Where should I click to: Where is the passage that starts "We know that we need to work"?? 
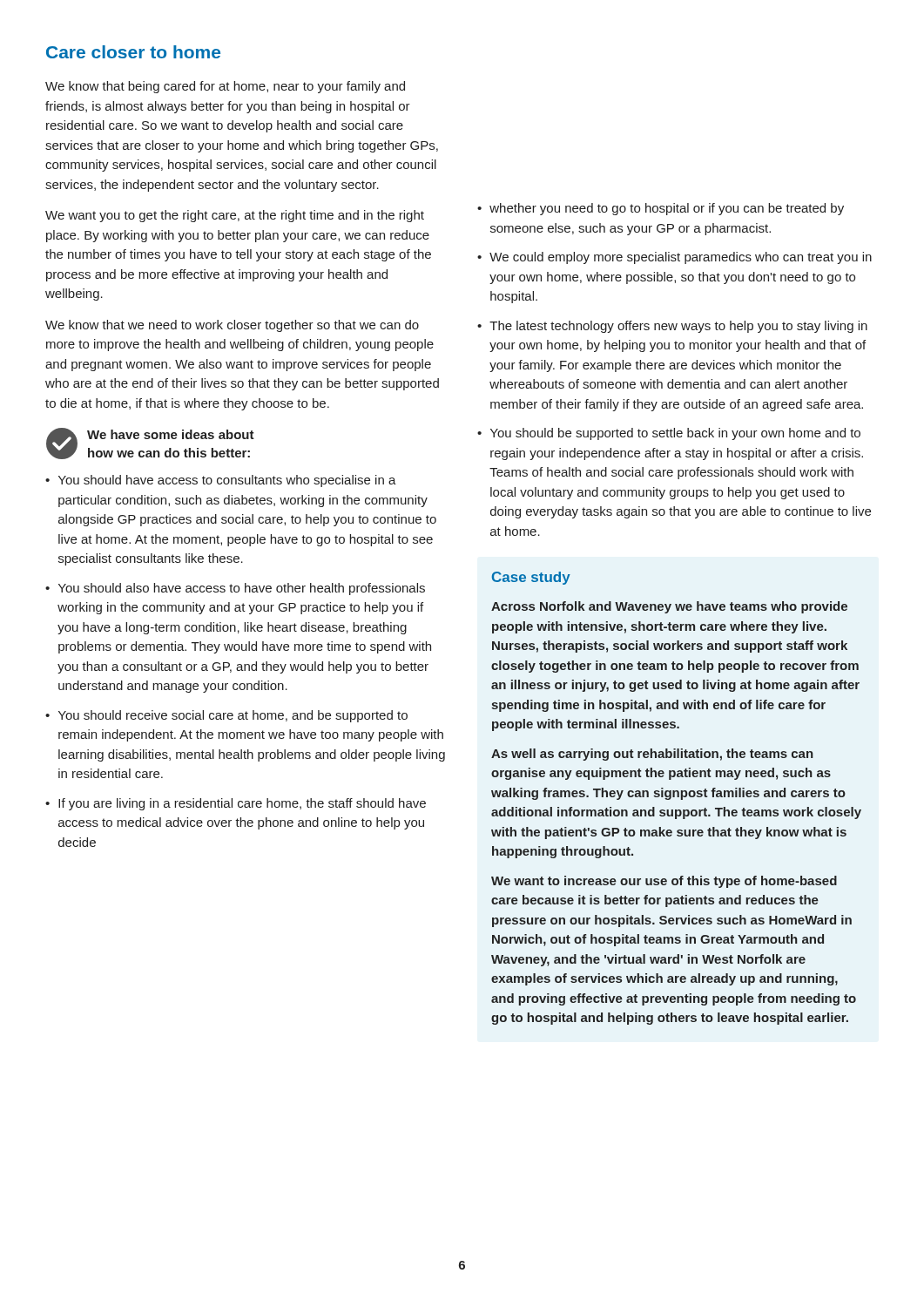tap(246, 364)
